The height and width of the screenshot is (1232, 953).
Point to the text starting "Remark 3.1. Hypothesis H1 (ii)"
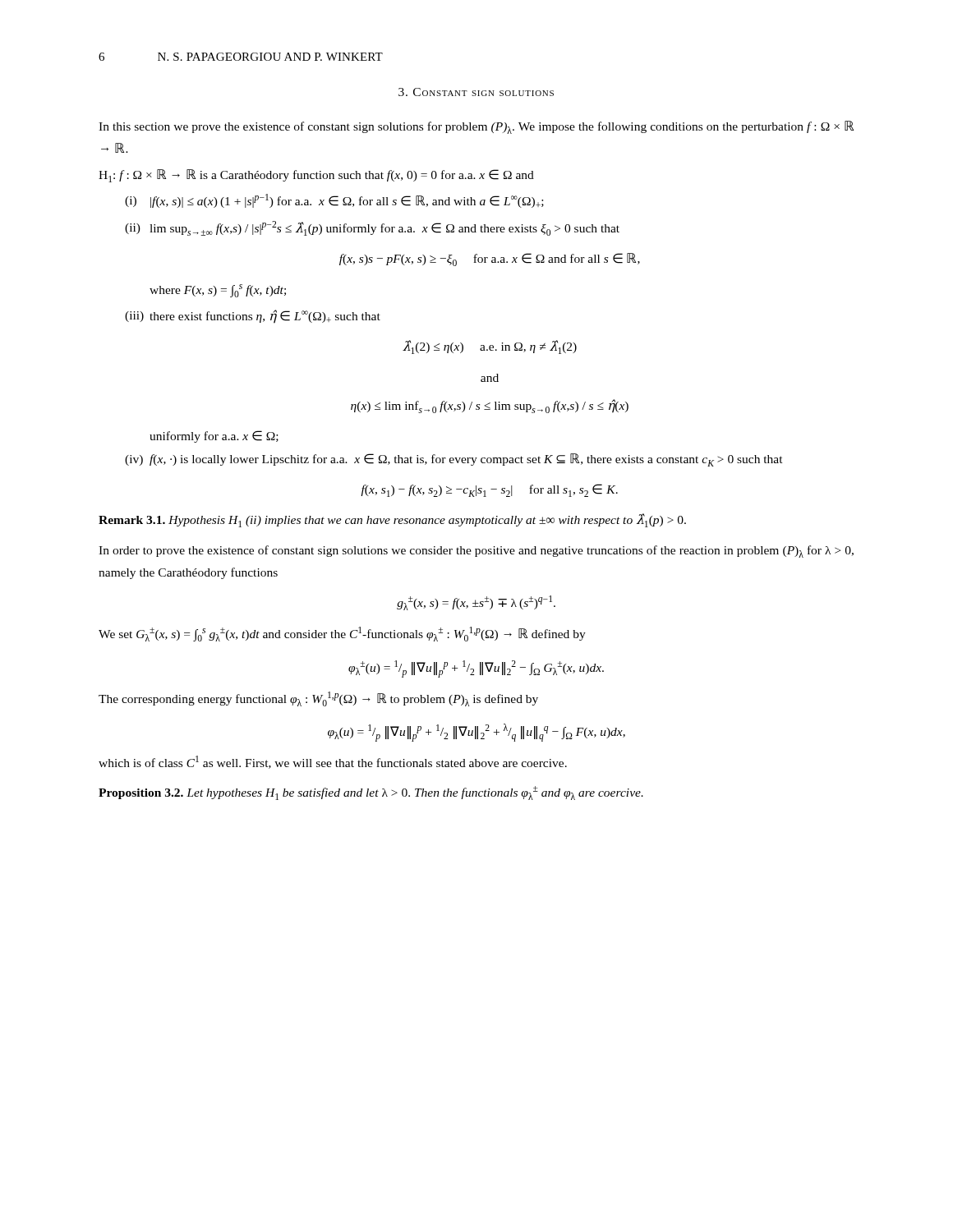point(393,521)
